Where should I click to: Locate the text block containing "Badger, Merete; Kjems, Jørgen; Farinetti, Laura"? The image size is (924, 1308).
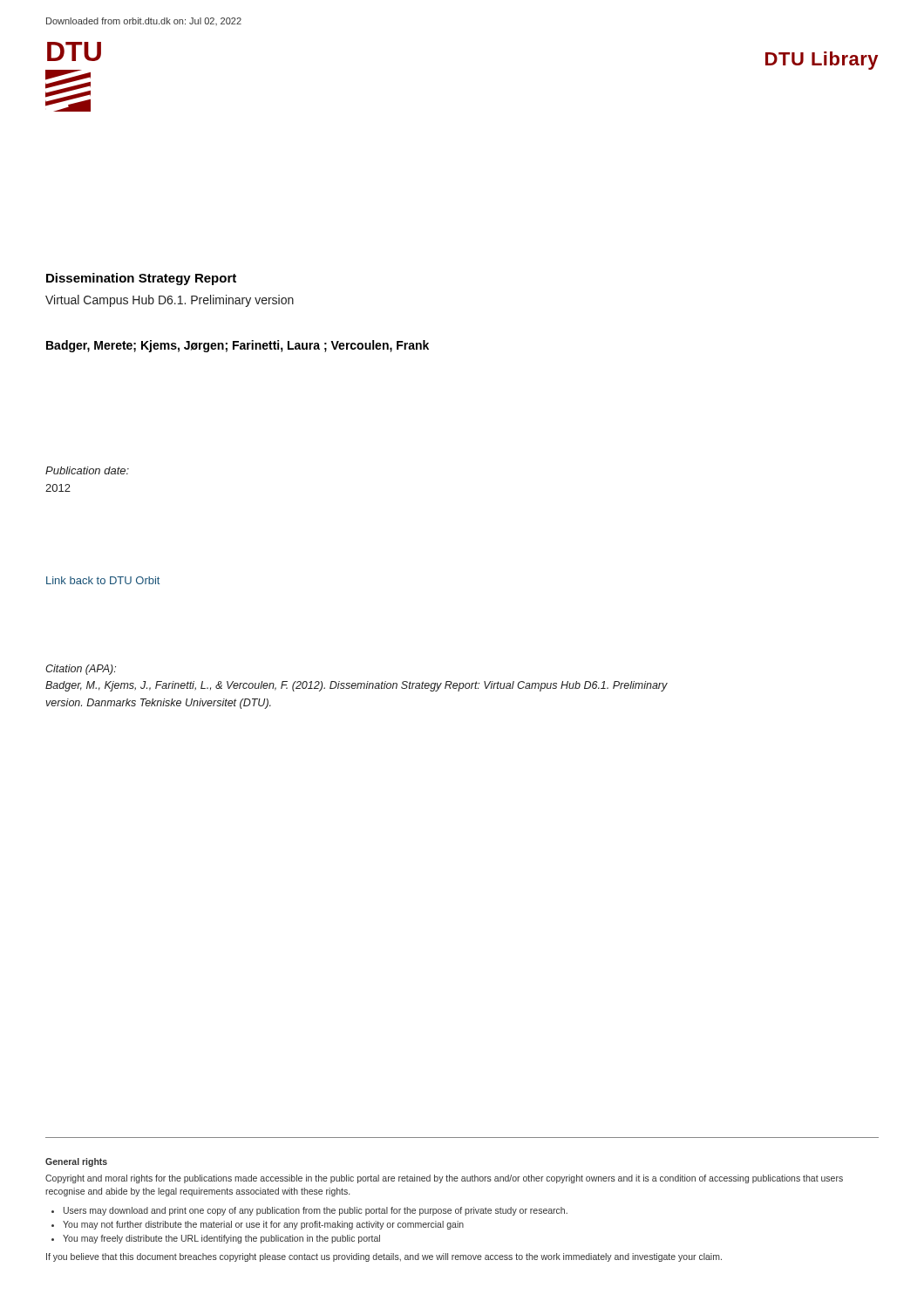click(237, 345)
